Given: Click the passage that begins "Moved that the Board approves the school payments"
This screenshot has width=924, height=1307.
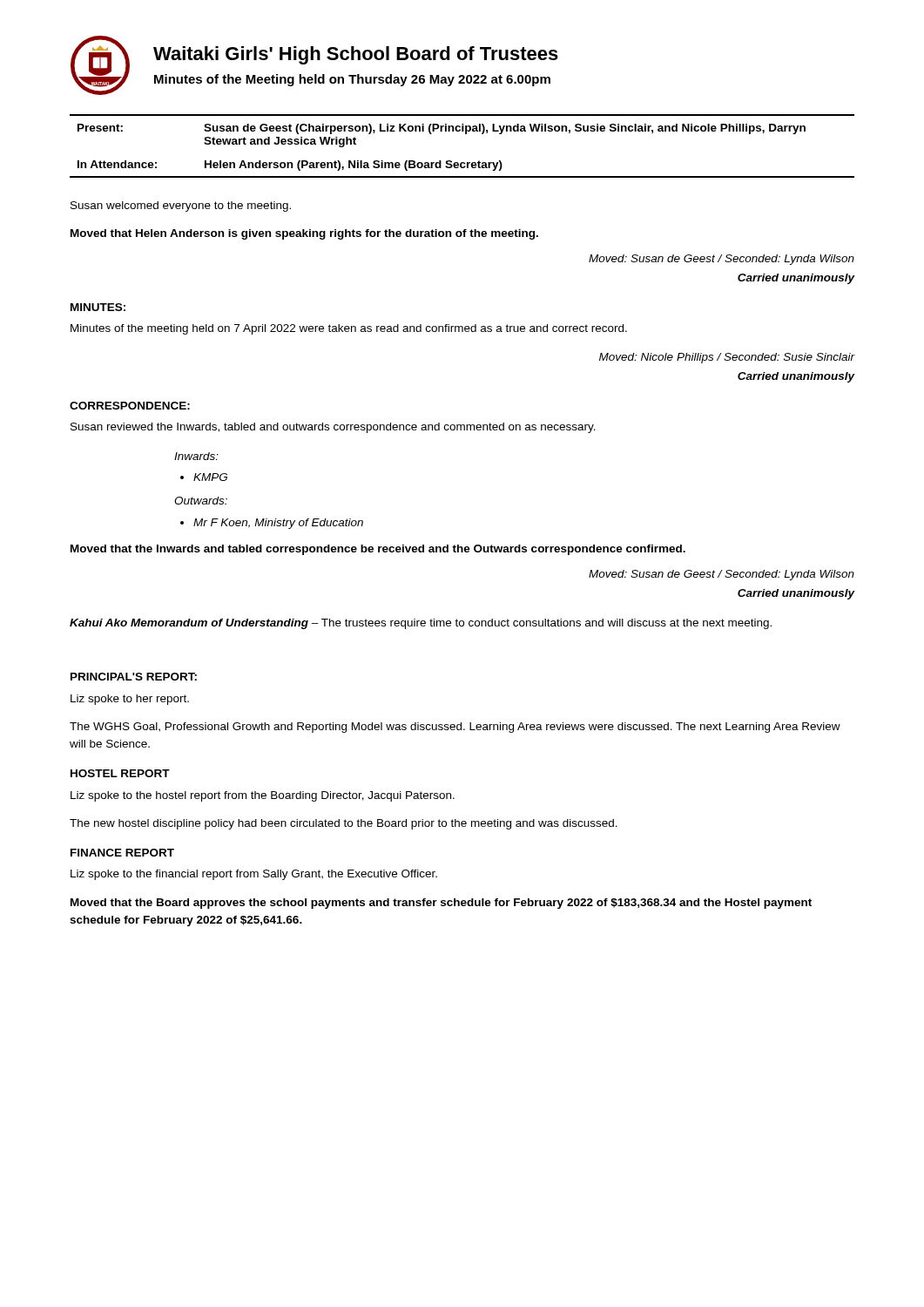Looking at the screenshot, I should pyautogui.click(x=441, y=911).
